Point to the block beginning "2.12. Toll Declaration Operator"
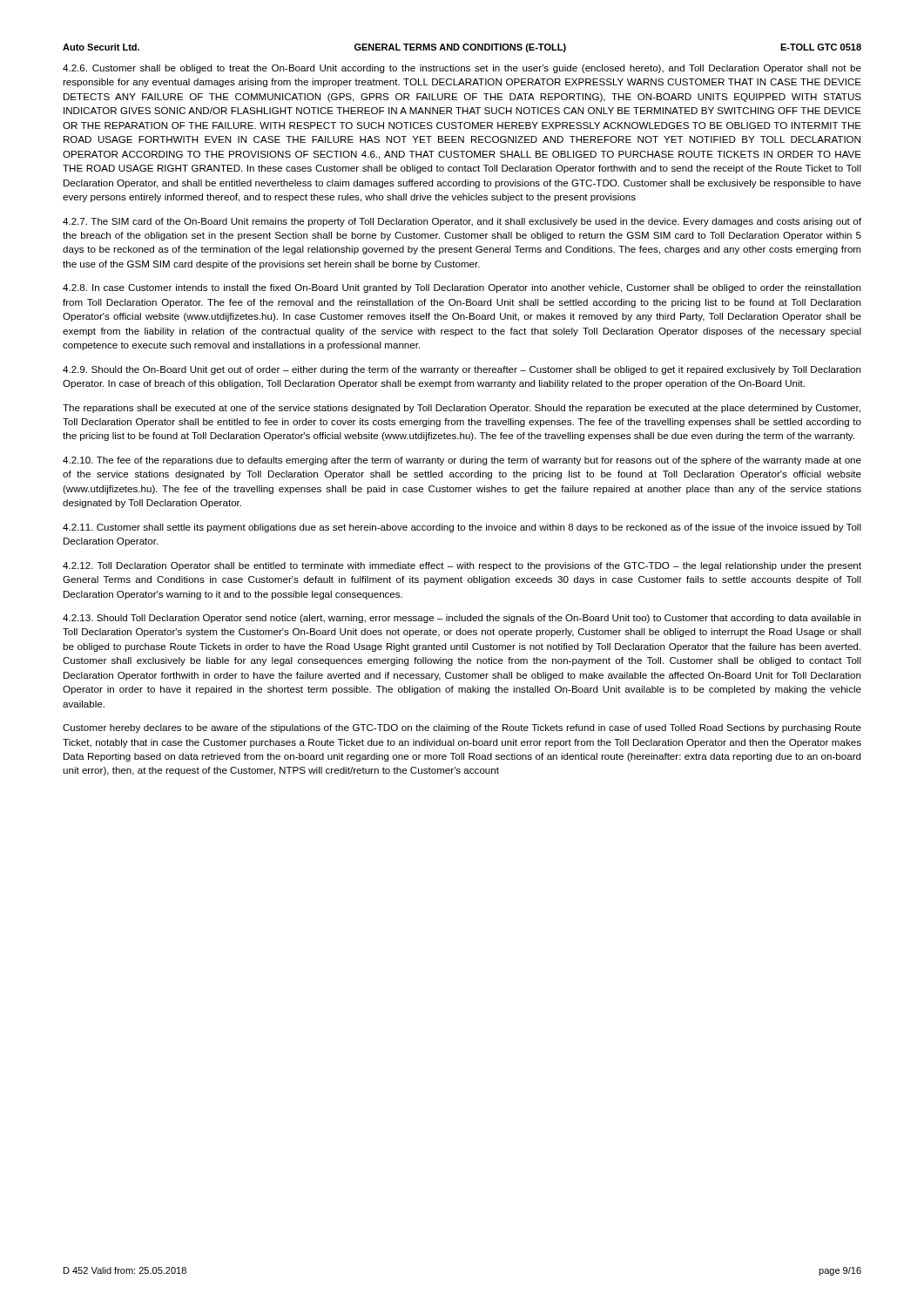Image resolution: width=924 pixels, height=1307 pixels. click(462, 579)
